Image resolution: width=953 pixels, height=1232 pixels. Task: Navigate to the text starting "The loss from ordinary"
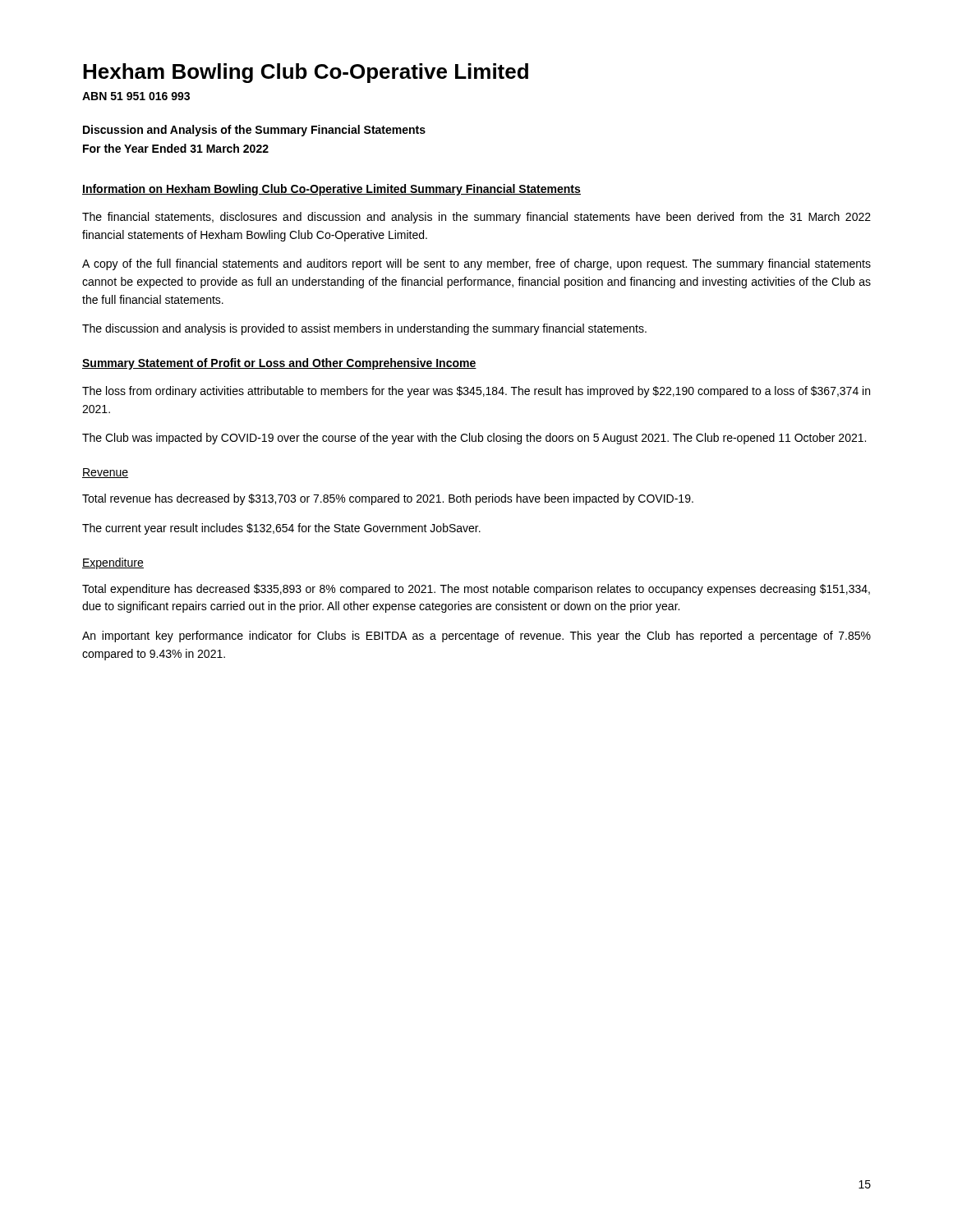(476, 400)
